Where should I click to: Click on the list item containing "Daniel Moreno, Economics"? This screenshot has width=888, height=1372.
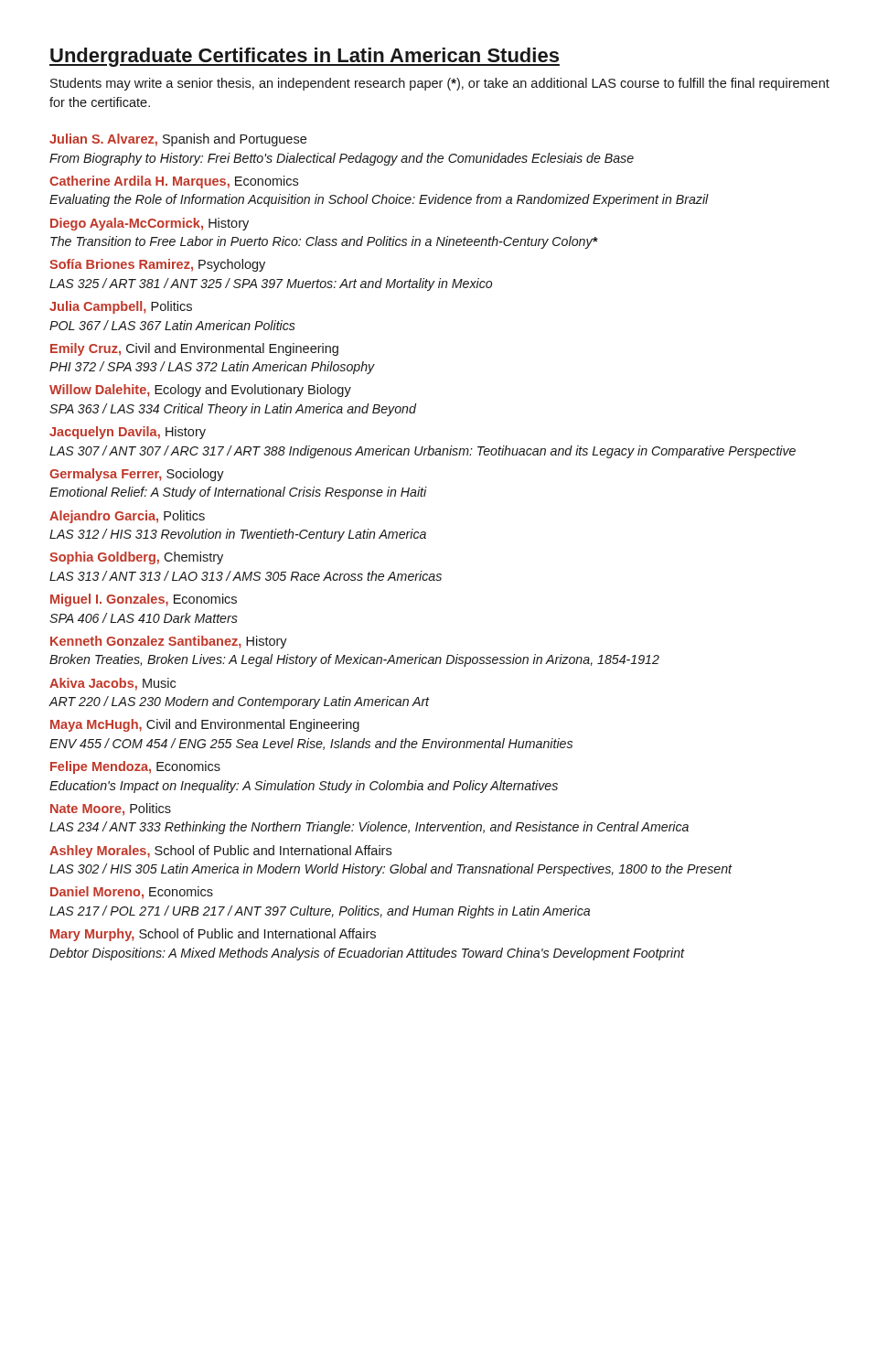[x=444, y=901]
